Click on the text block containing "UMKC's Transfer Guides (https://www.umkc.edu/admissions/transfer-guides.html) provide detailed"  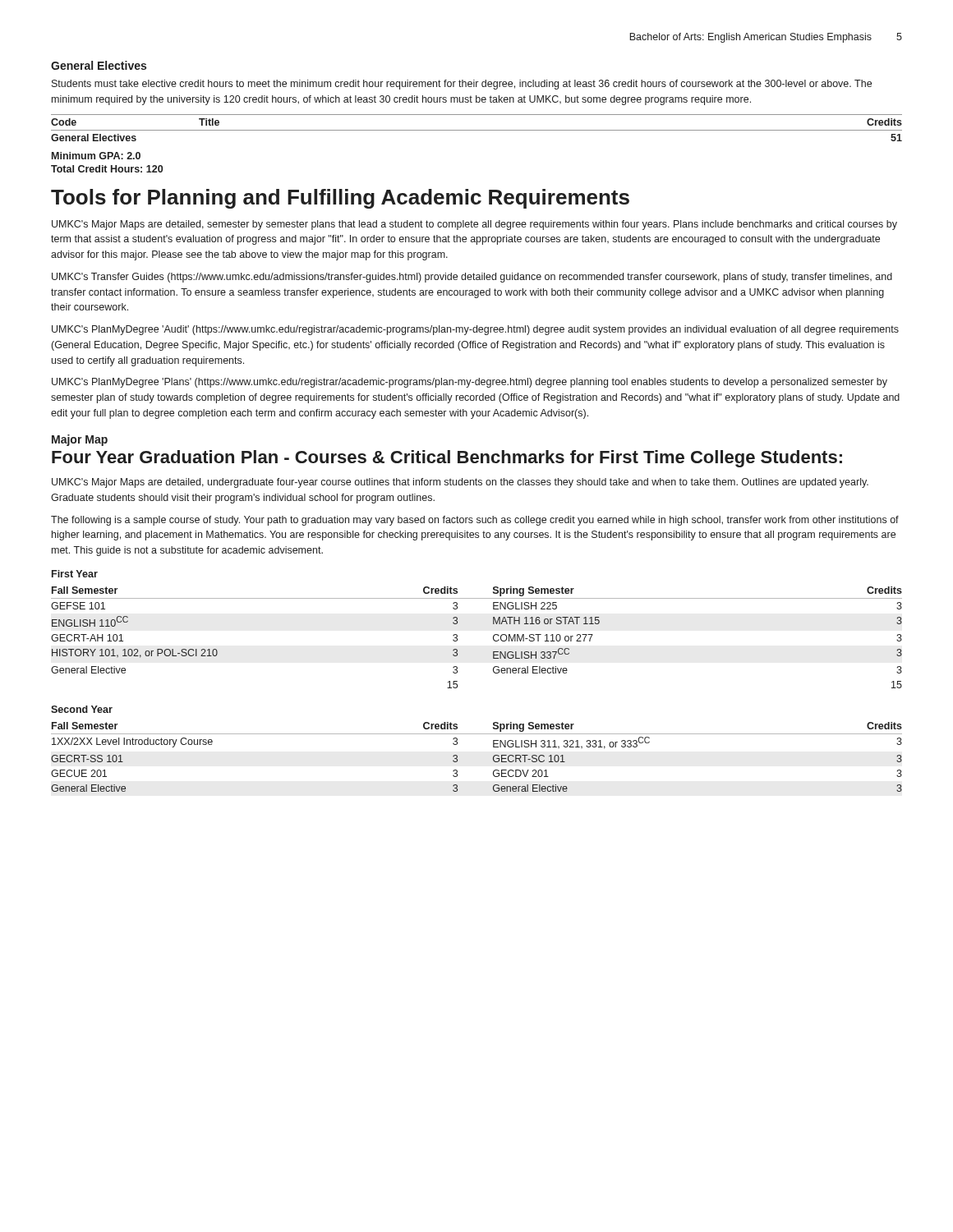pos(472,292)
